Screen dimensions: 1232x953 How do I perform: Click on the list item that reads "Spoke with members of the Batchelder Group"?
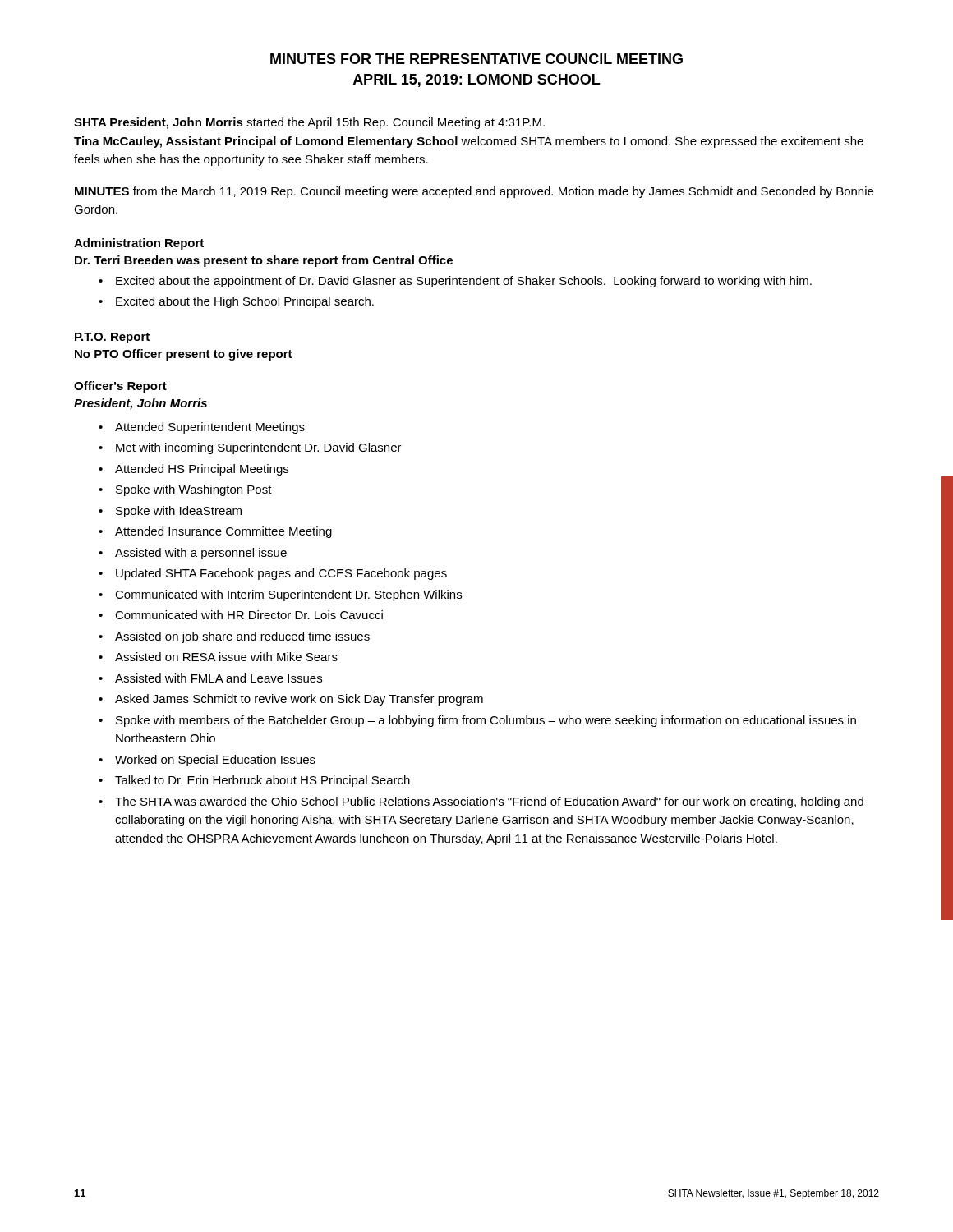click(486, 729)
